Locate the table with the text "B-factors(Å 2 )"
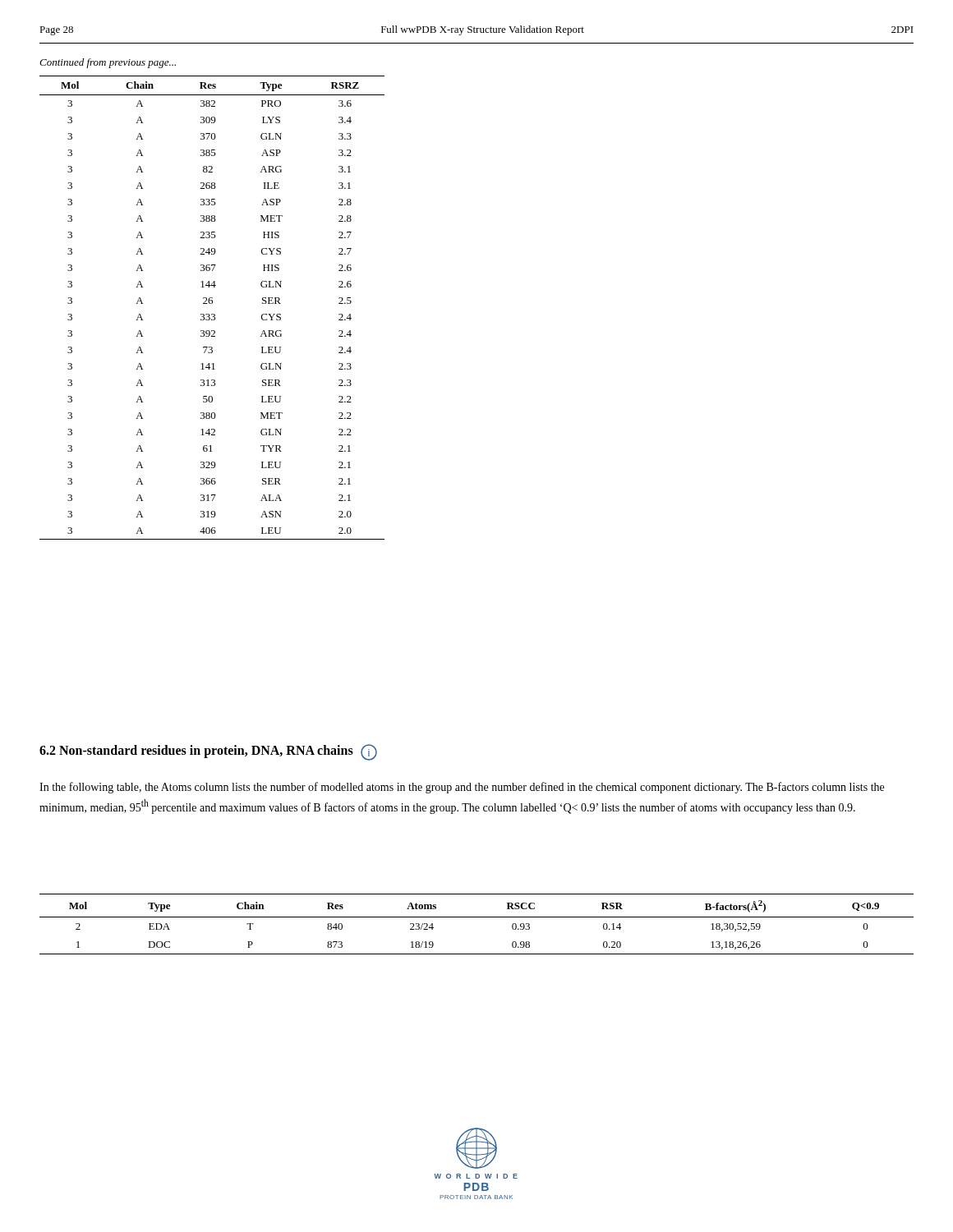 pyautogui.click(x=476, y=924)
